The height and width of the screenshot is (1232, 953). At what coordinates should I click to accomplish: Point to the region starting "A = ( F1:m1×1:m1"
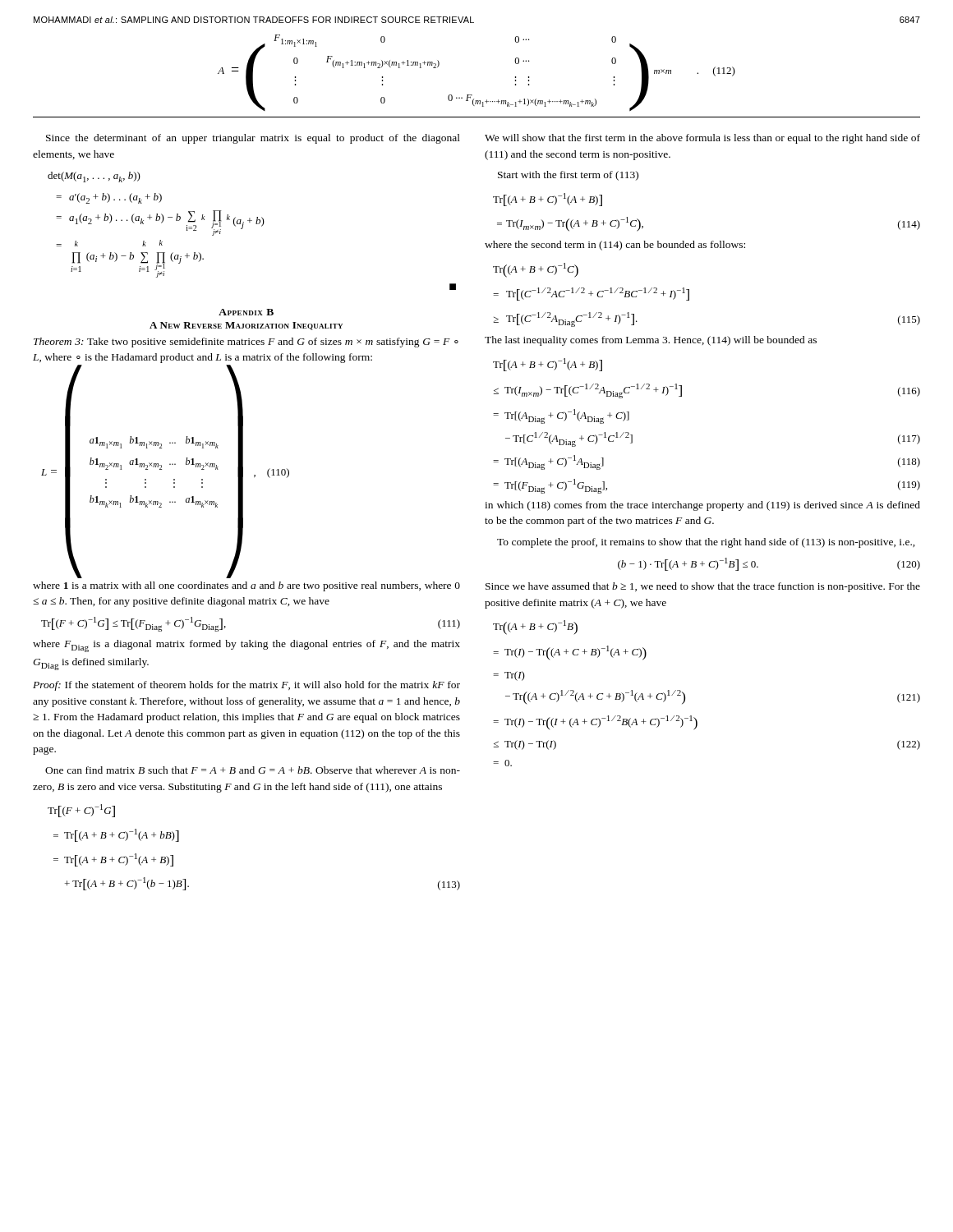click(x=476, y=70)
